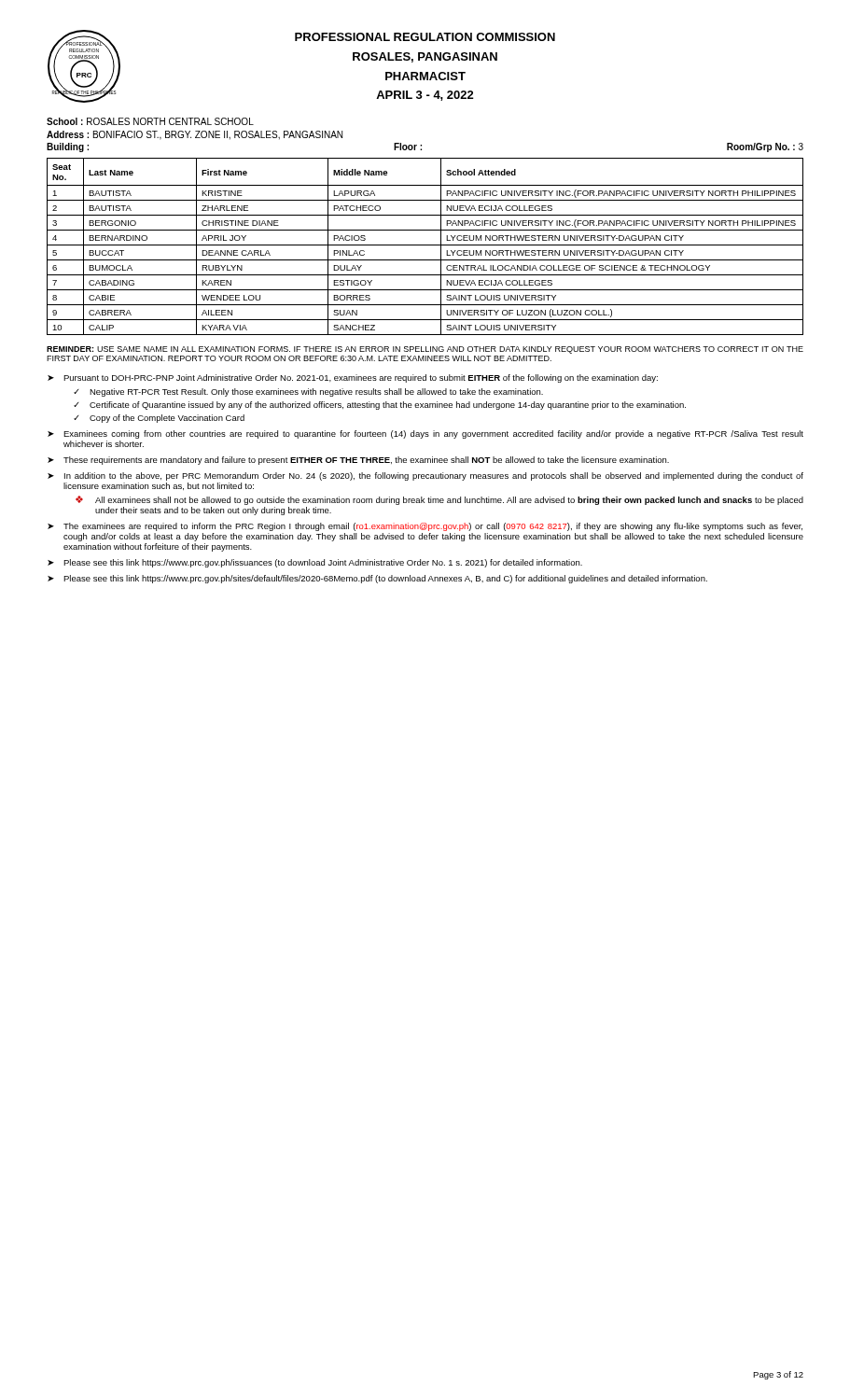This screenshot has width=850, height=1400.
Task: Locate the list item that reads "✓ Certificate of"
Action: point(438,405)
